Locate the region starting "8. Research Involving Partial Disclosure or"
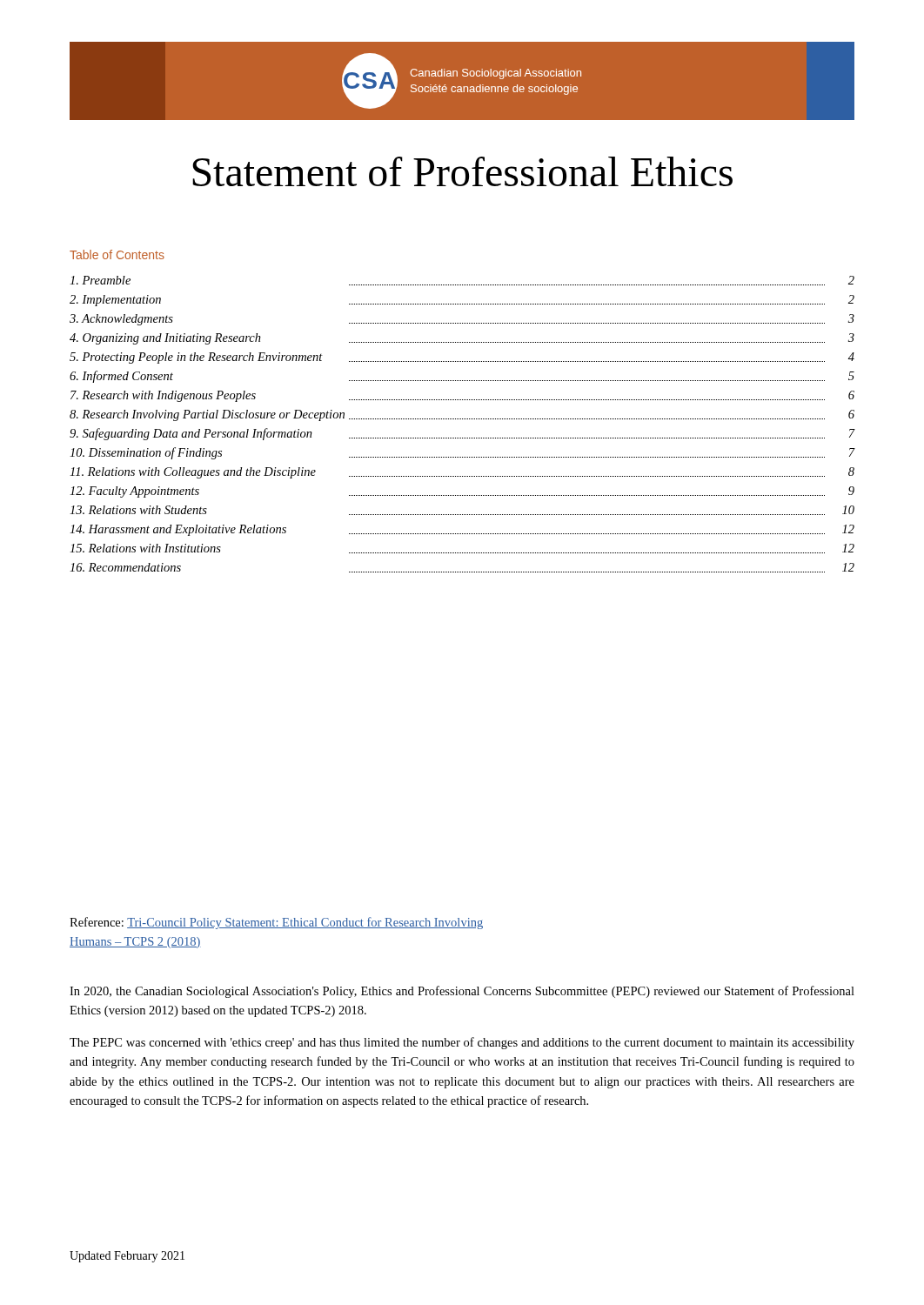 [207, 414]
